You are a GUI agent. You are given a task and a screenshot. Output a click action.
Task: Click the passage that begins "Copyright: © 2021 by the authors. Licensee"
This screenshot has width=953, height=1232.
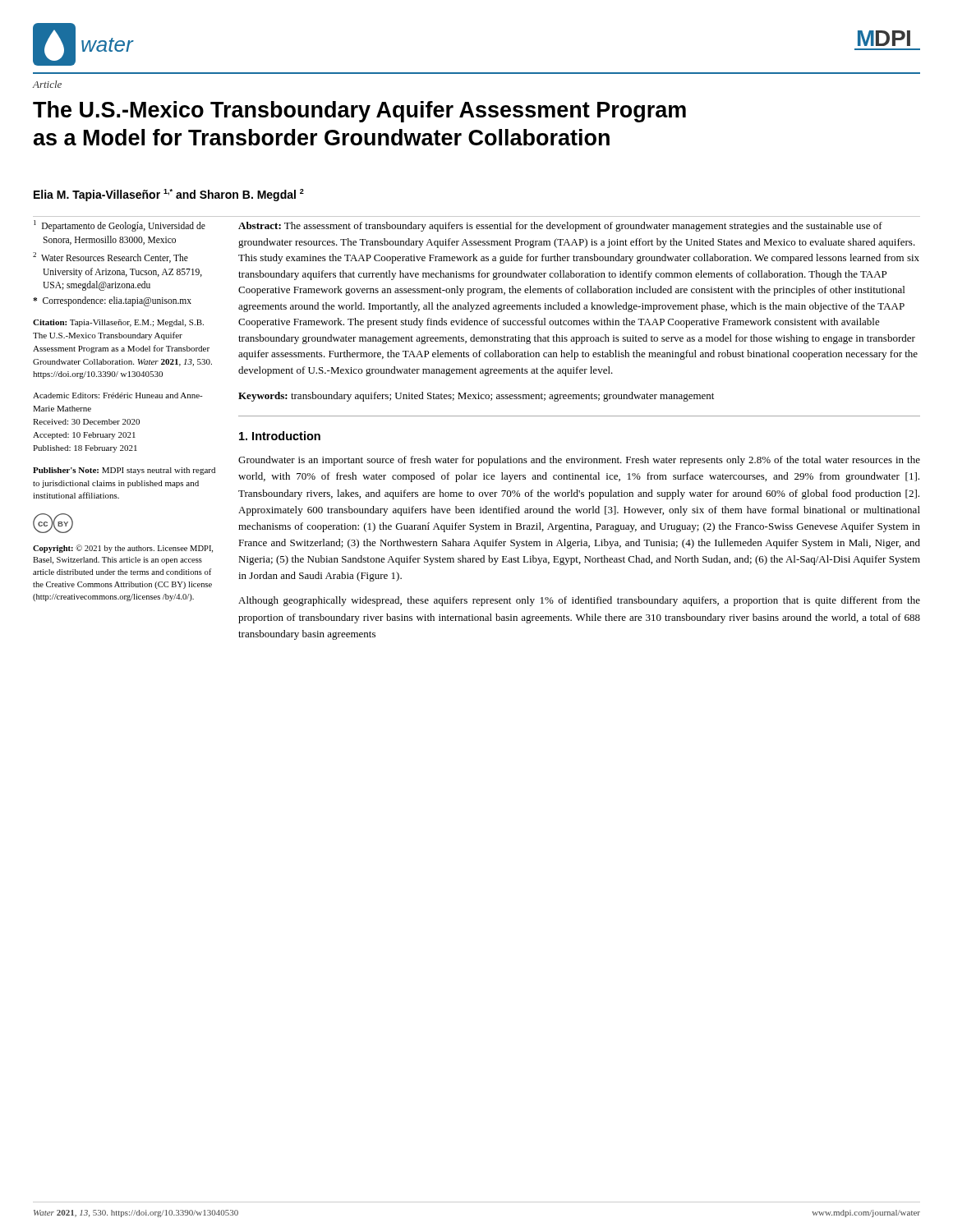click(x=127, y=573)
